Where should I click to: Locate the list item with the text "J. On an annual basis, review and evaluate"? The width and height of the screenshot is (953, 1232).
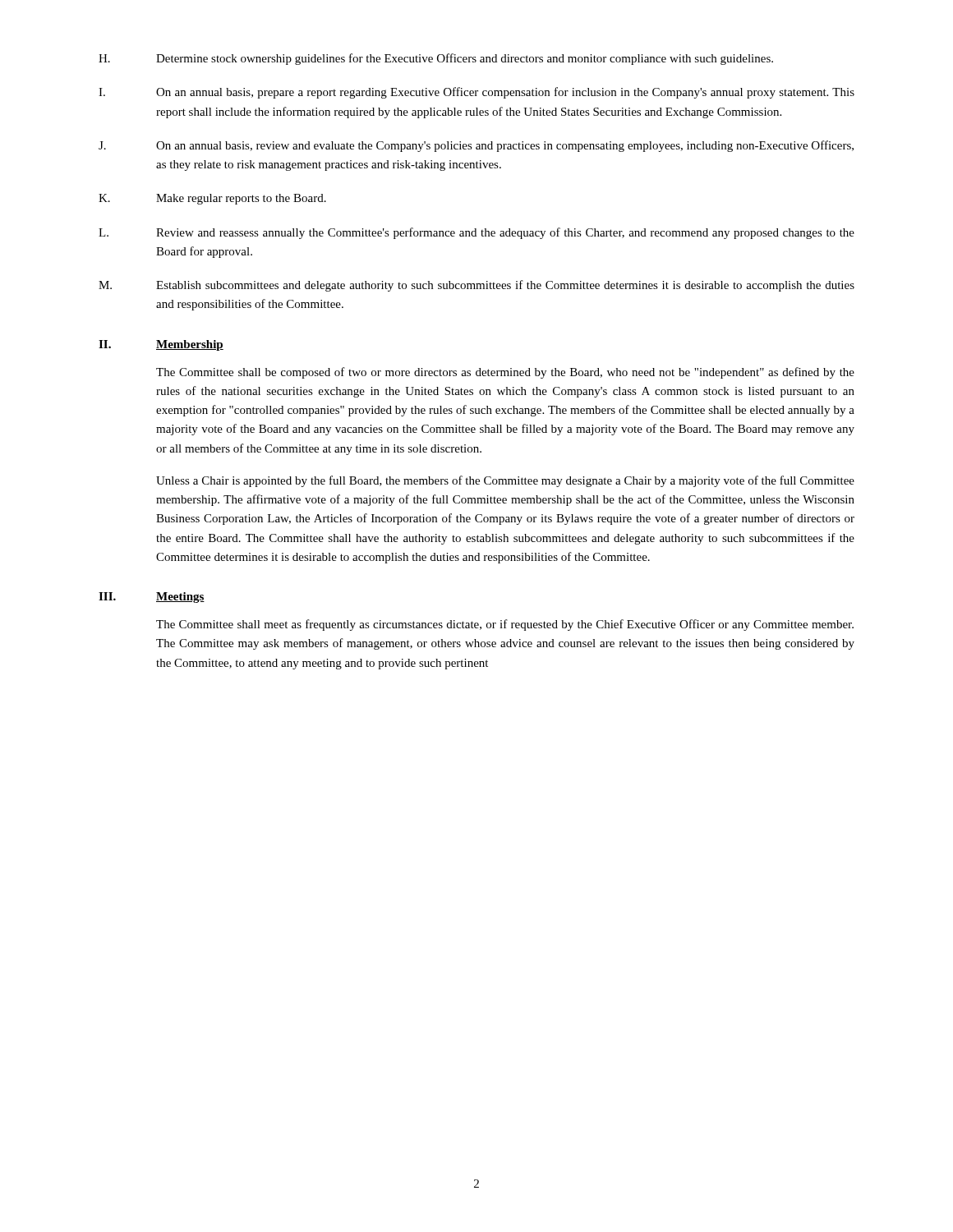click(476, 155)
